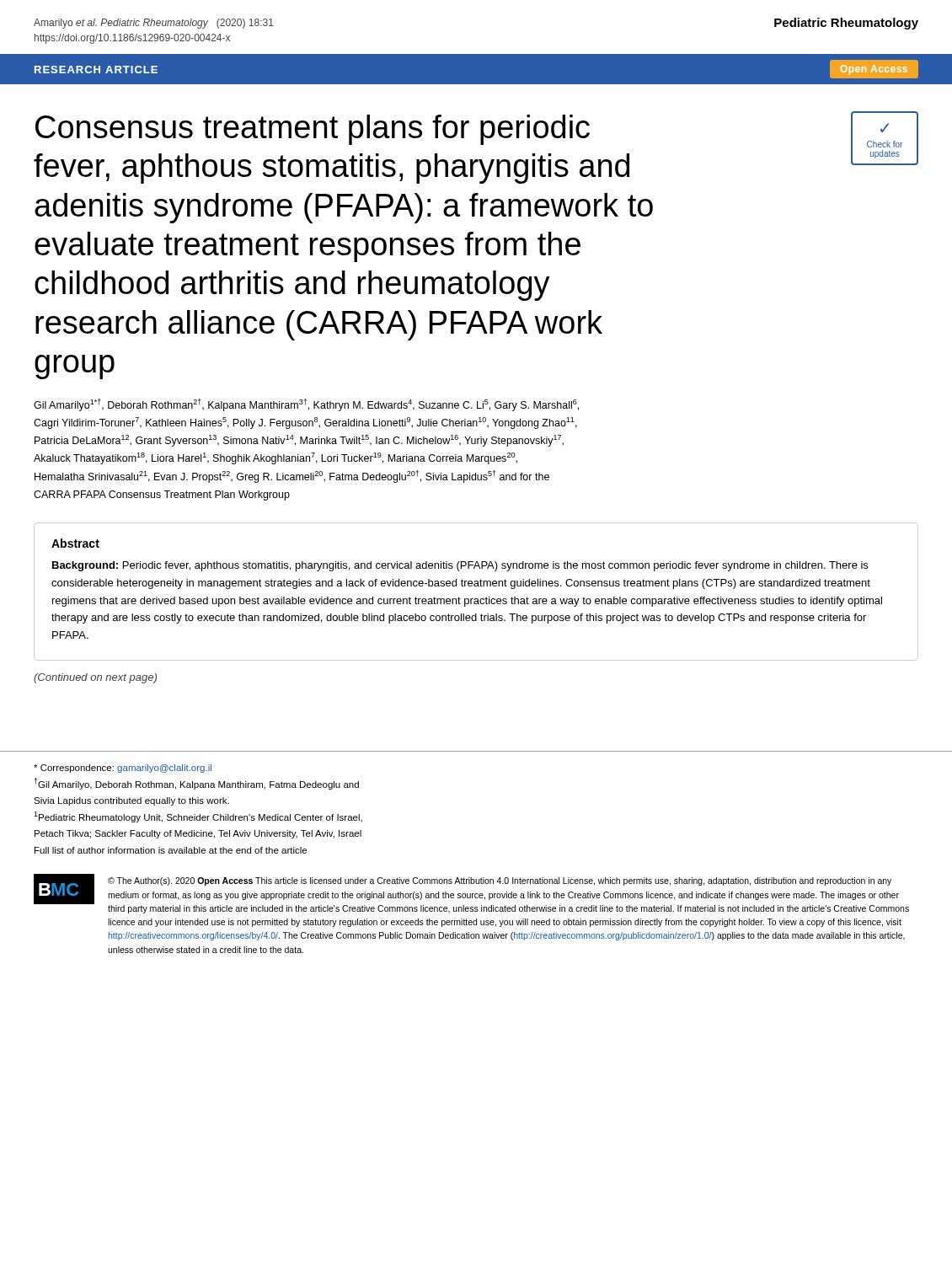952x1264 pixels.
Task: Click on the text that reads "(Continued on next page)"
Action: (x=95, y=677)
